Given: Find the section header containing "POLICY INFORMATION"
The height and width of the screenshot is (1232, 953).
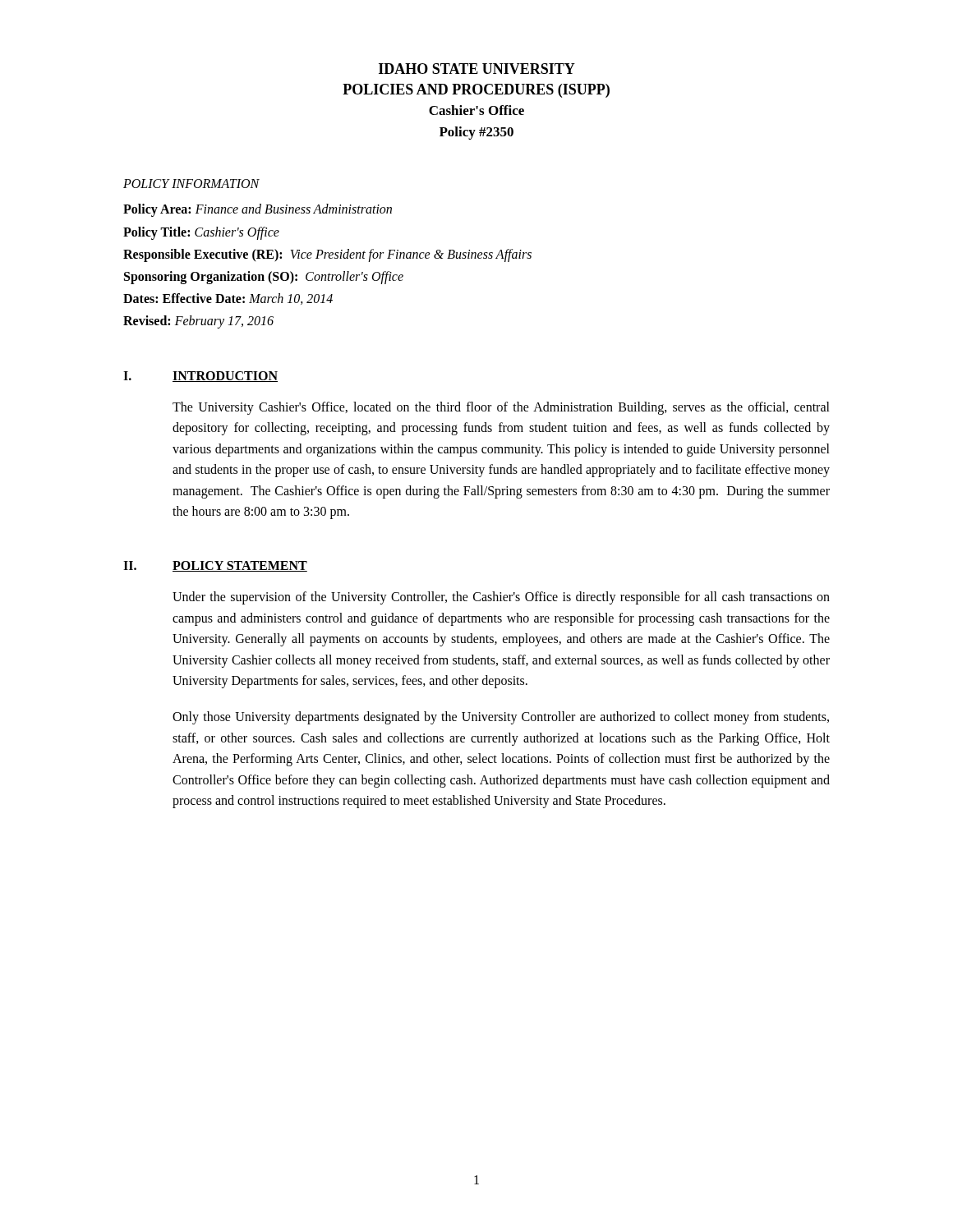Looking at the screenshot, I should [191, 184].
